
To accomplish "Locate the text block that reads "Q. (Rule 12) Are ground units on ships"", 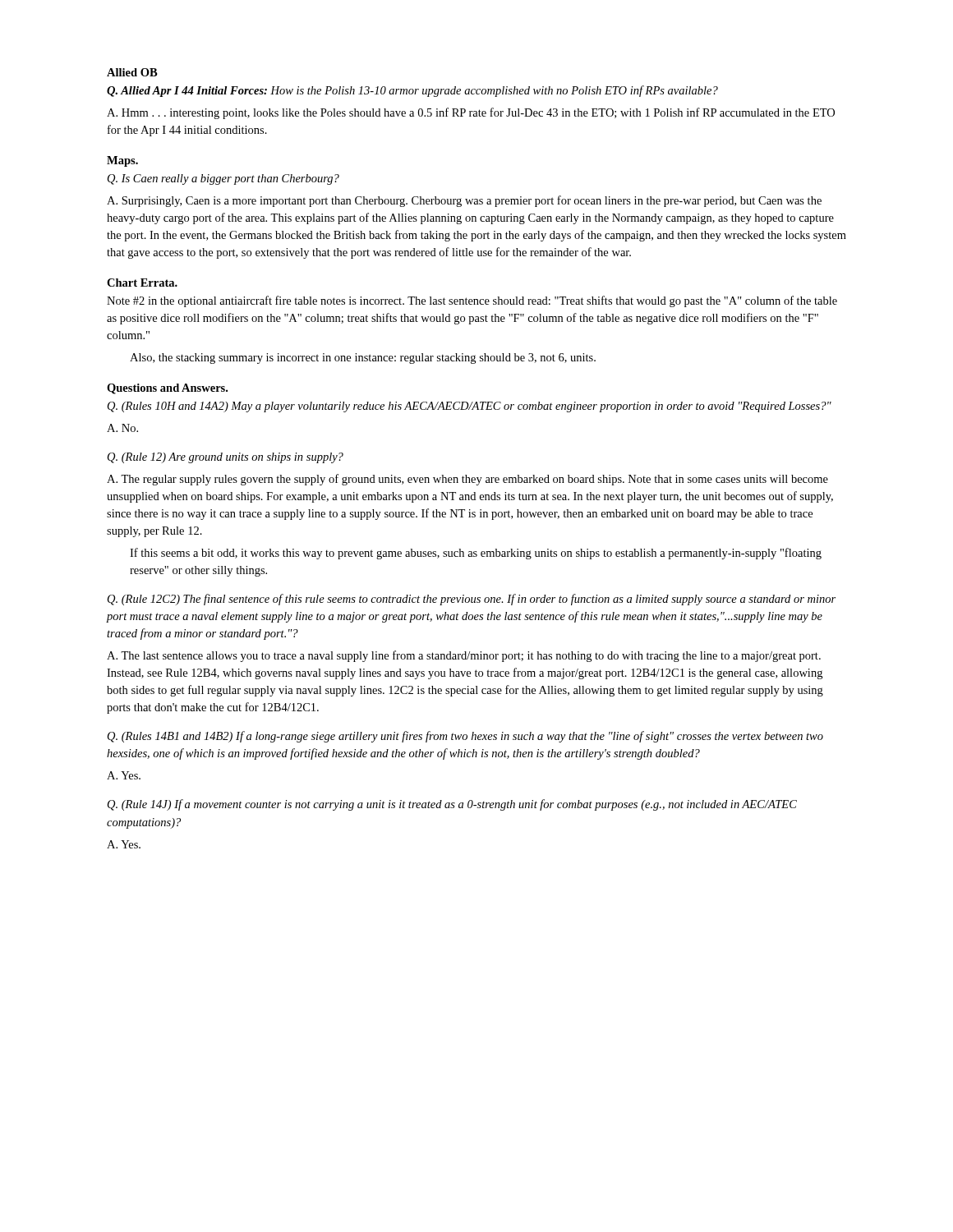I will coord(476,514).
